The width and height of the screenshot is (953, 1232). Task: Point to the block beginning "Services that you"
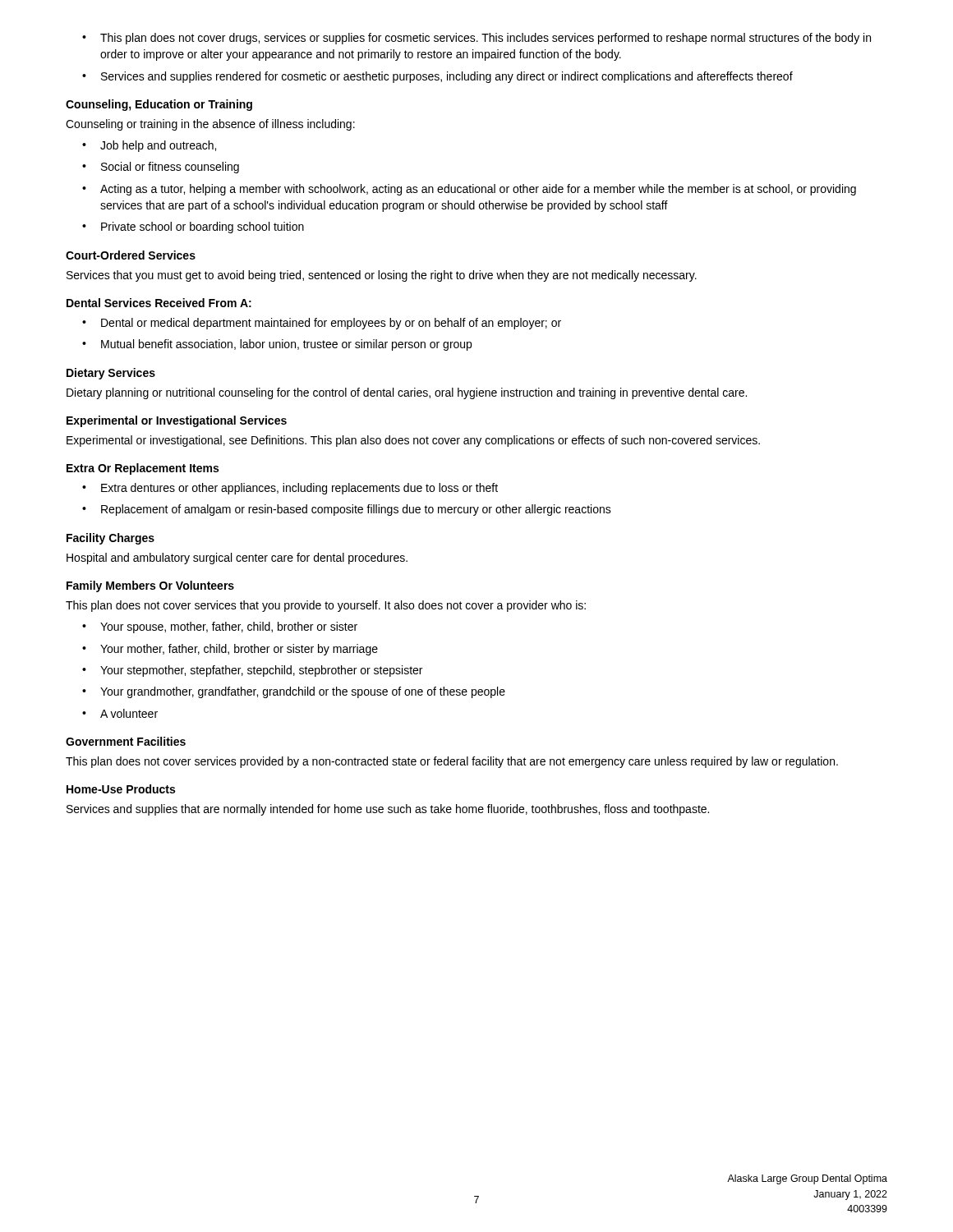[x=381, y=275]
